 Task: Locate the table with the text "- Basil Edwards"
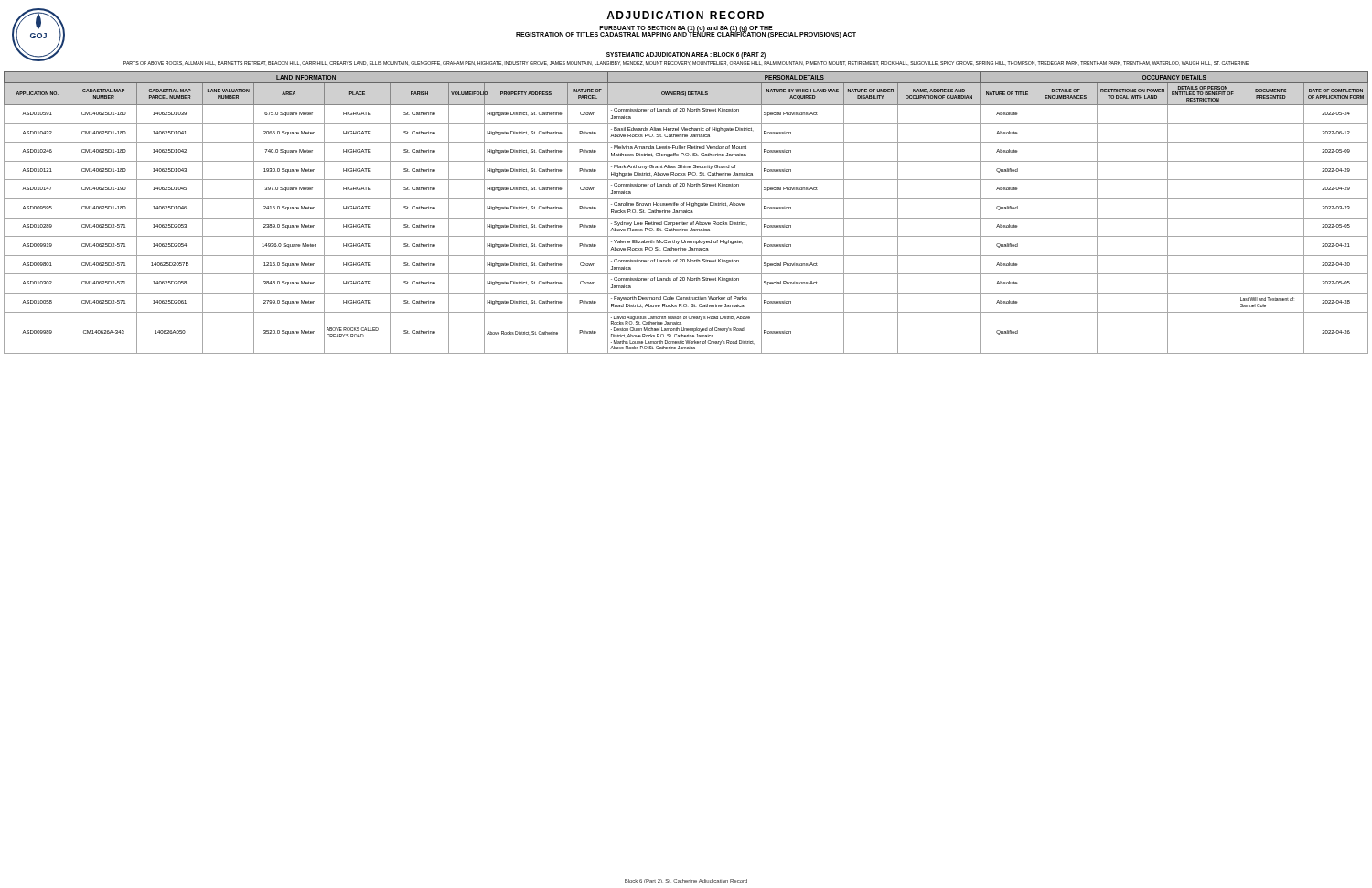(686, 470)
